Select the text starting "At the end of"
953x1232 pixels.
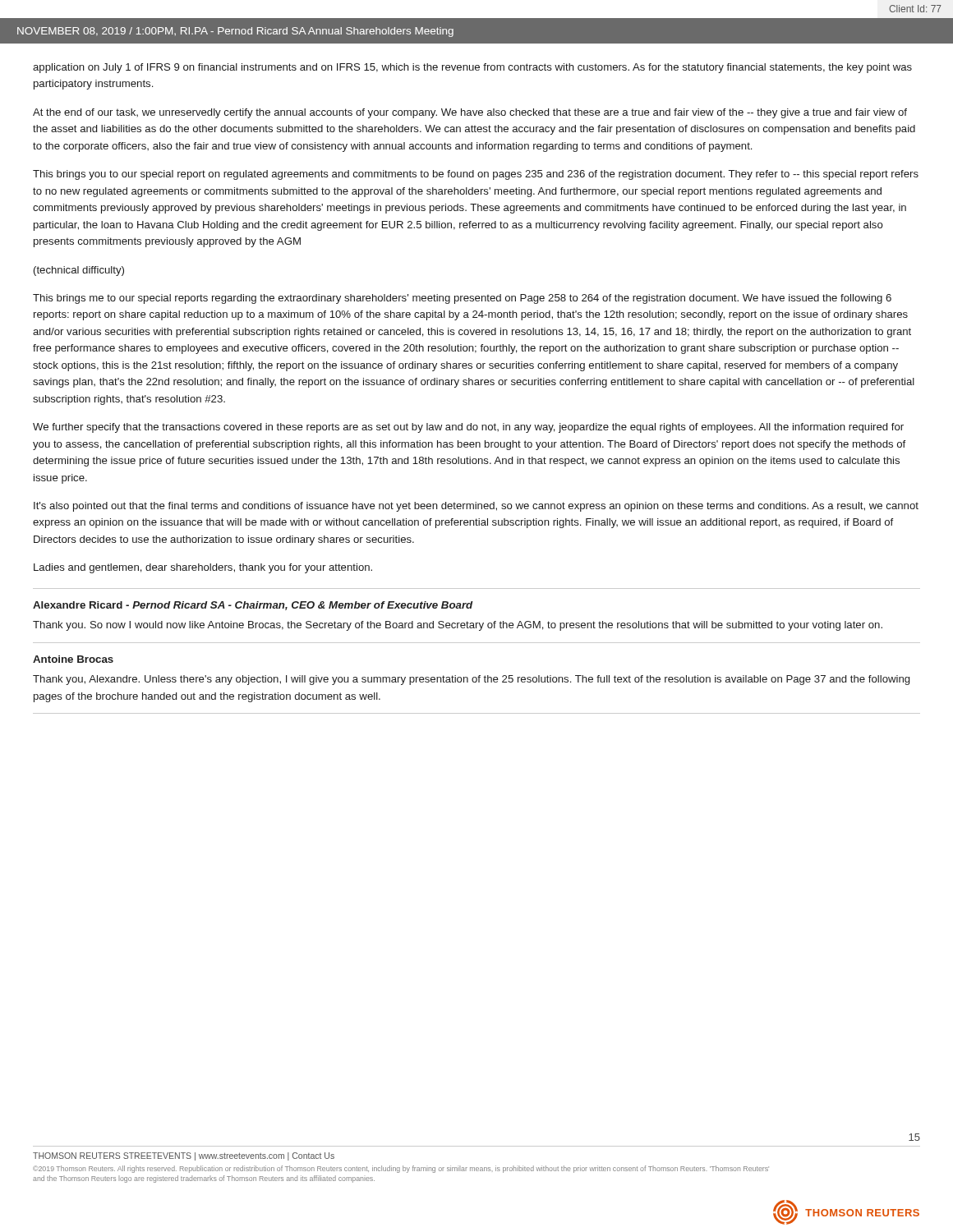point(474,129)
